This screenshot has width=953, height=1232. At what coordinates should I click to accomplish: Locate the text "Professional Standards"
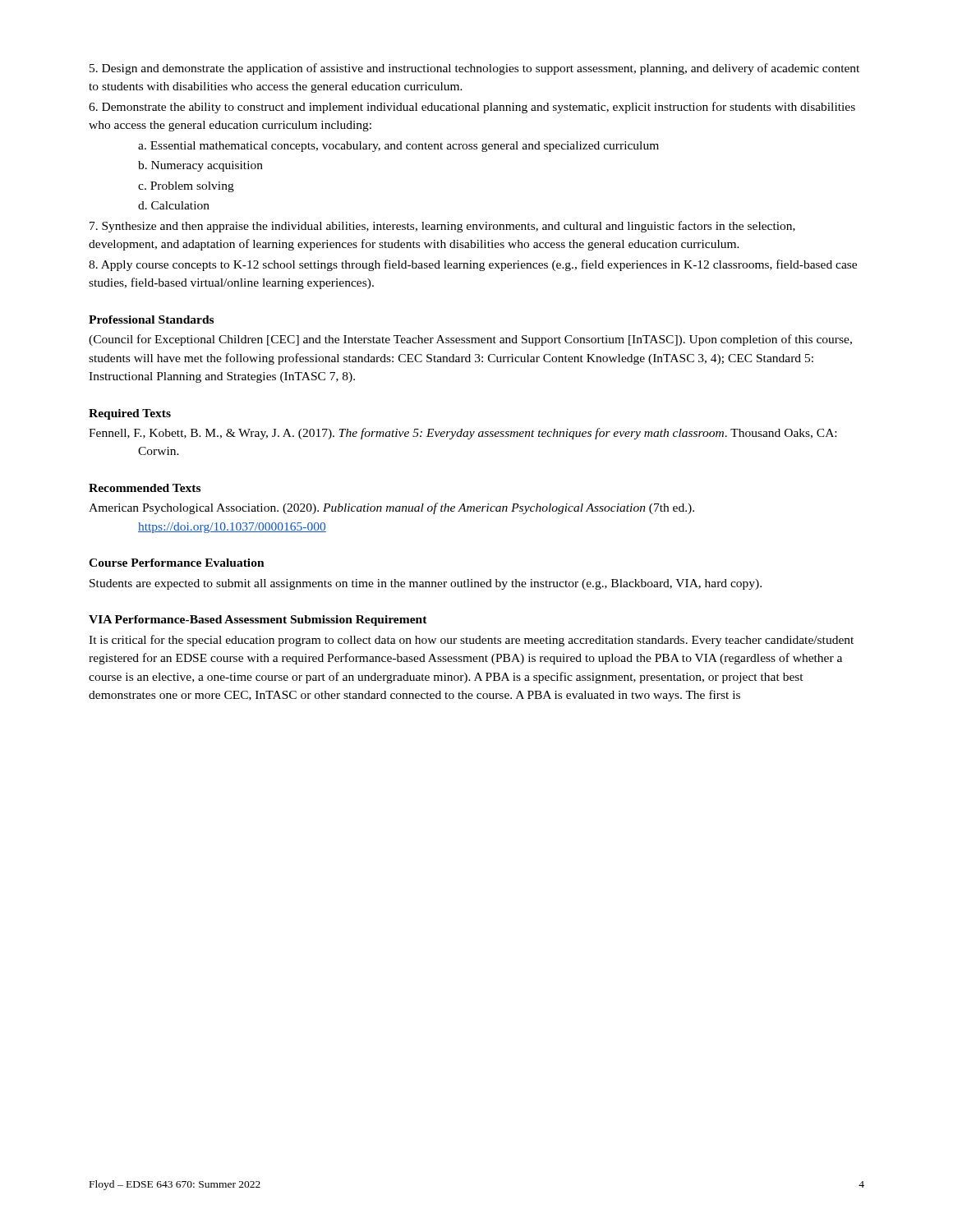151,319
